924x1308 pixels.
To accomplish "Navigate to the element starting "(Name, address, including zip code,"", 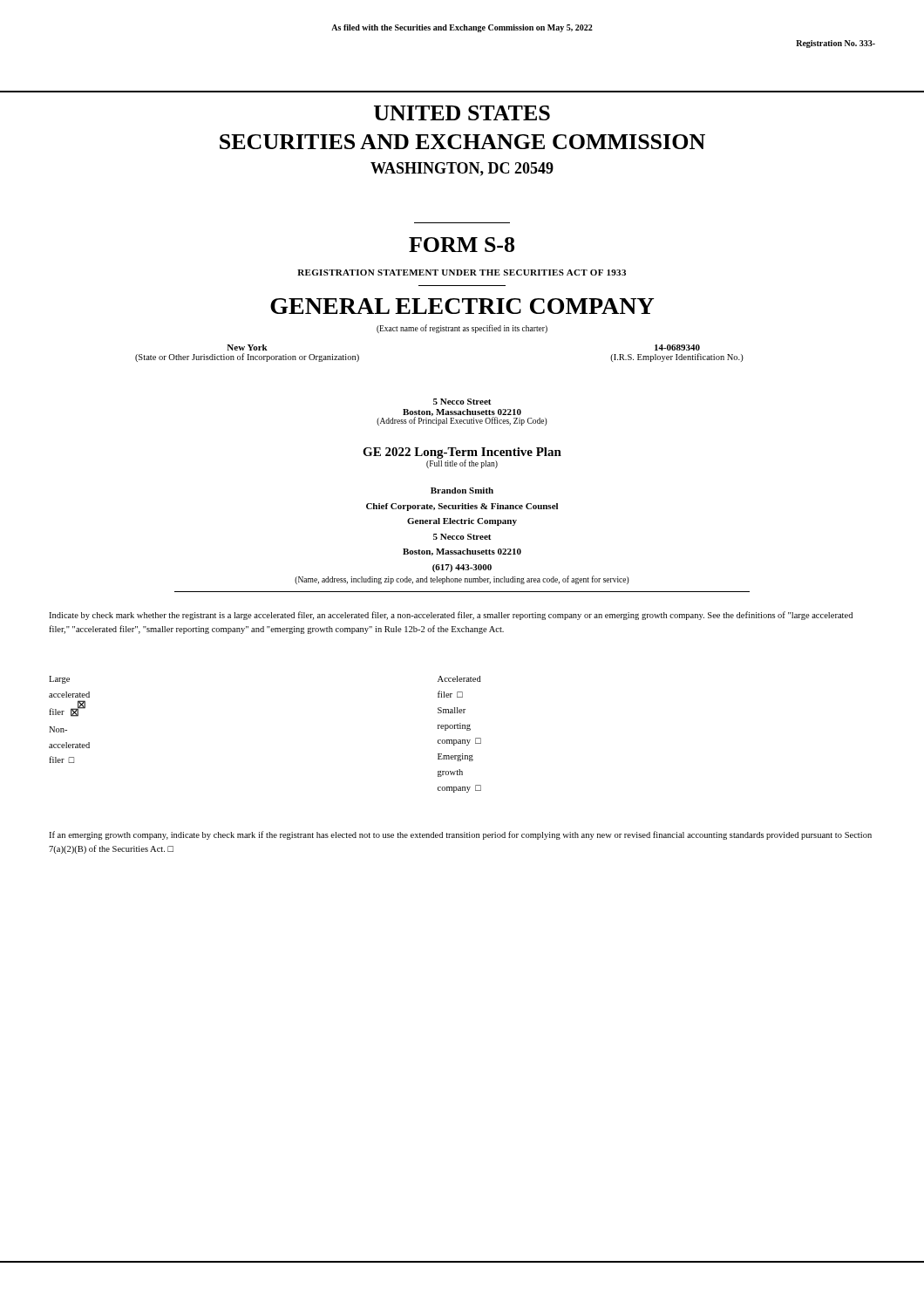I will tap(462, 580).
